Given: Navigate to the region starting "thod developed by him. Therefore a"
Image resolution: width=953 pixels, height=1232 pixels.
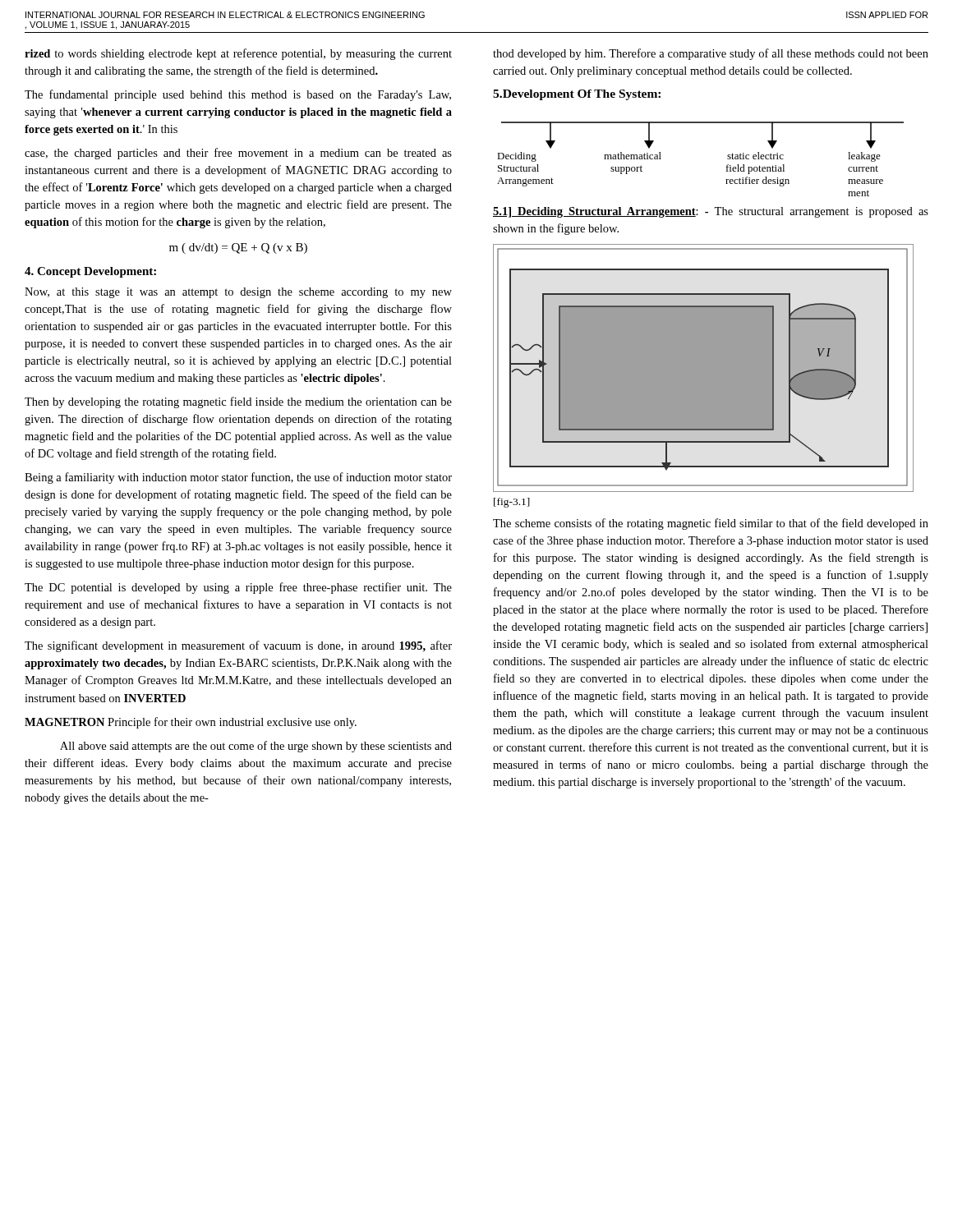Looking at the screenshot, I should tap(711, 62).
